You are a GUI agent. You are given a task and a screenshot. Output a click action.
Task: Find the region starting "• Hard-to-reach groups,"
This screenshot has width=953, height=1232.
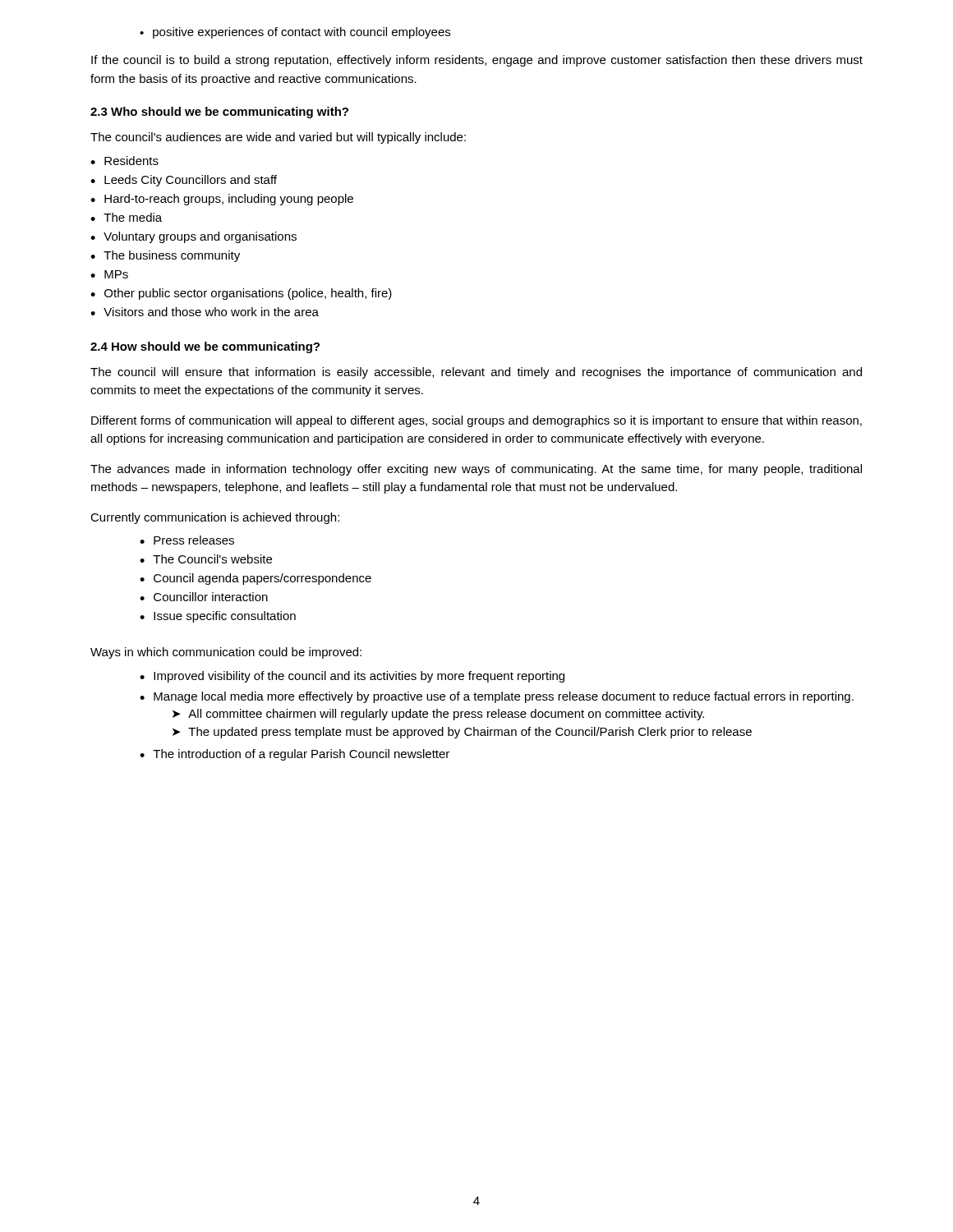pos(222,199)
